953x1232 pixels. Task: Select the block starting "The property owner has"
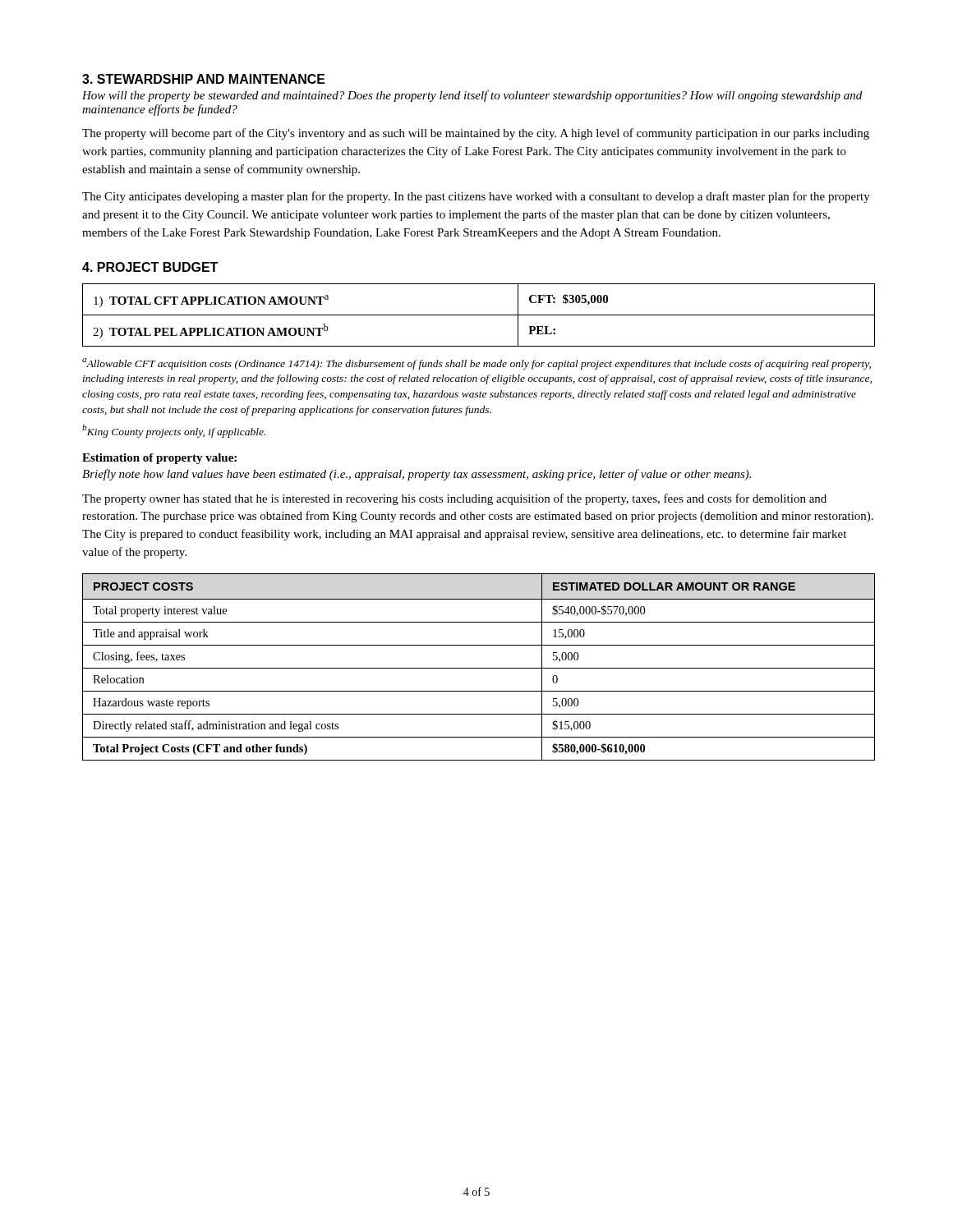[x=478, y=525]
